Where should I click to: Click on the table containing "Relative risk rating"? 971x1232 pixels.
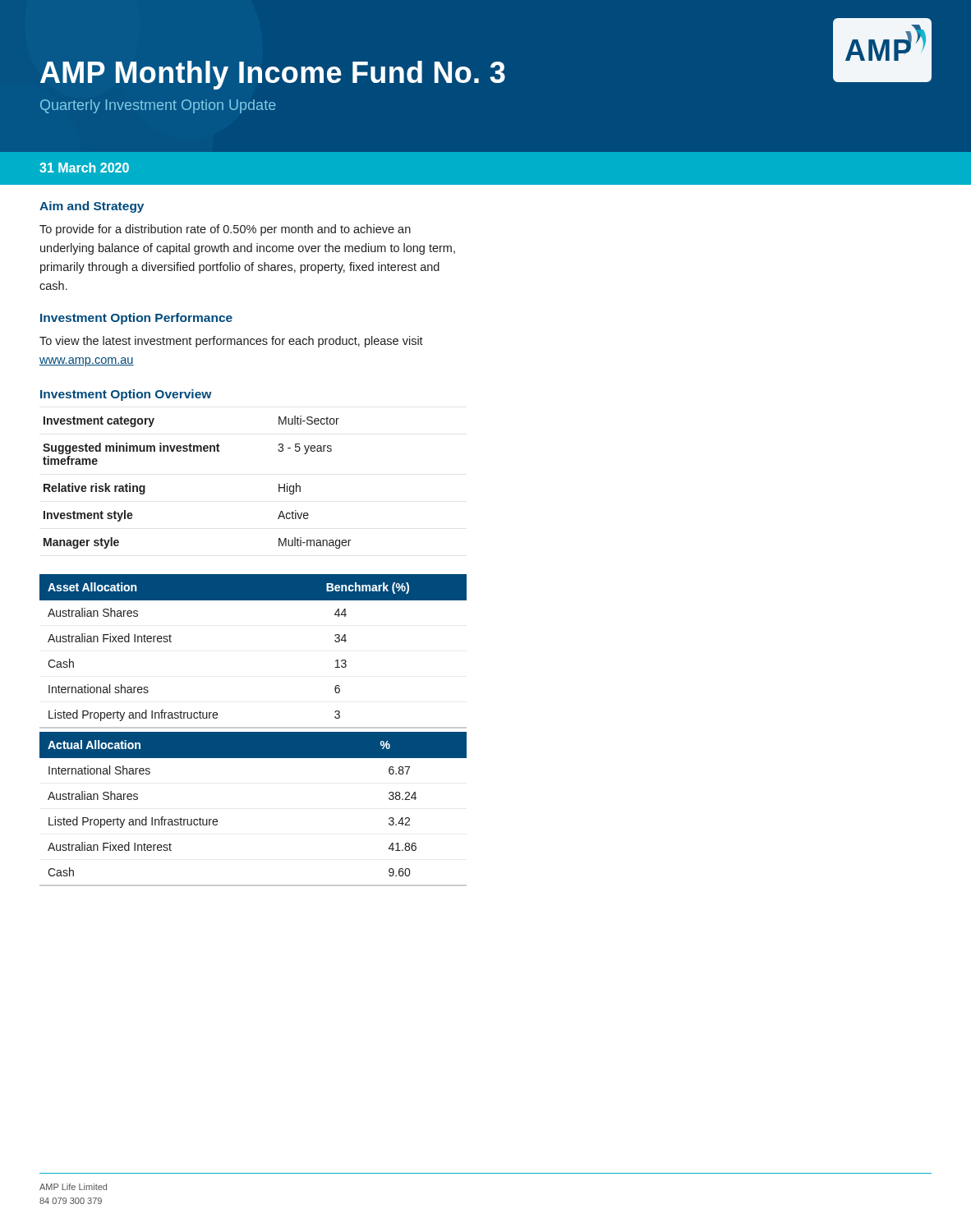click(x=253, y=482)
